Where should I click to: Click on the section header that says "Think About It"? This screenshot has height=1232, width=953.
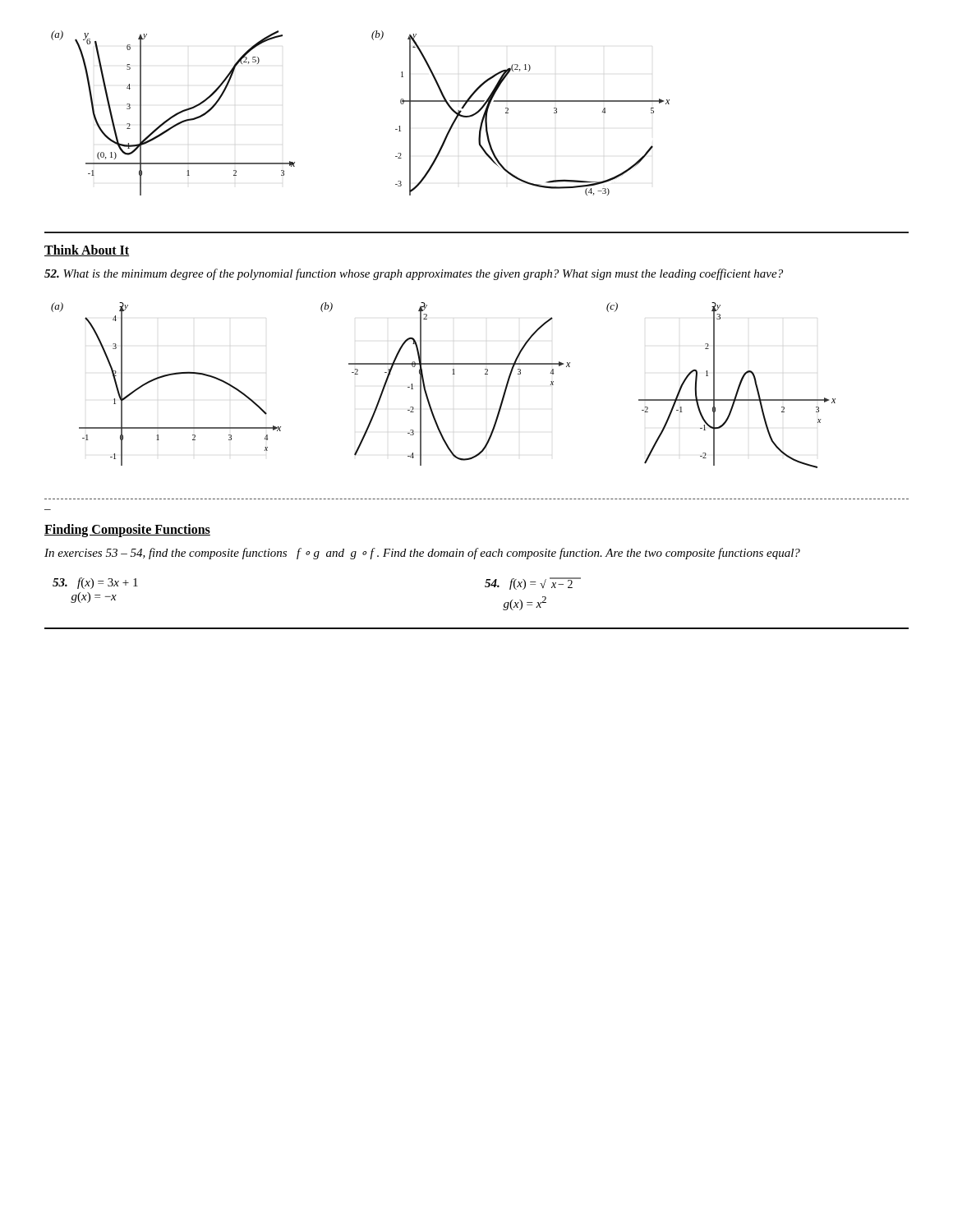[x=87, y=250]
